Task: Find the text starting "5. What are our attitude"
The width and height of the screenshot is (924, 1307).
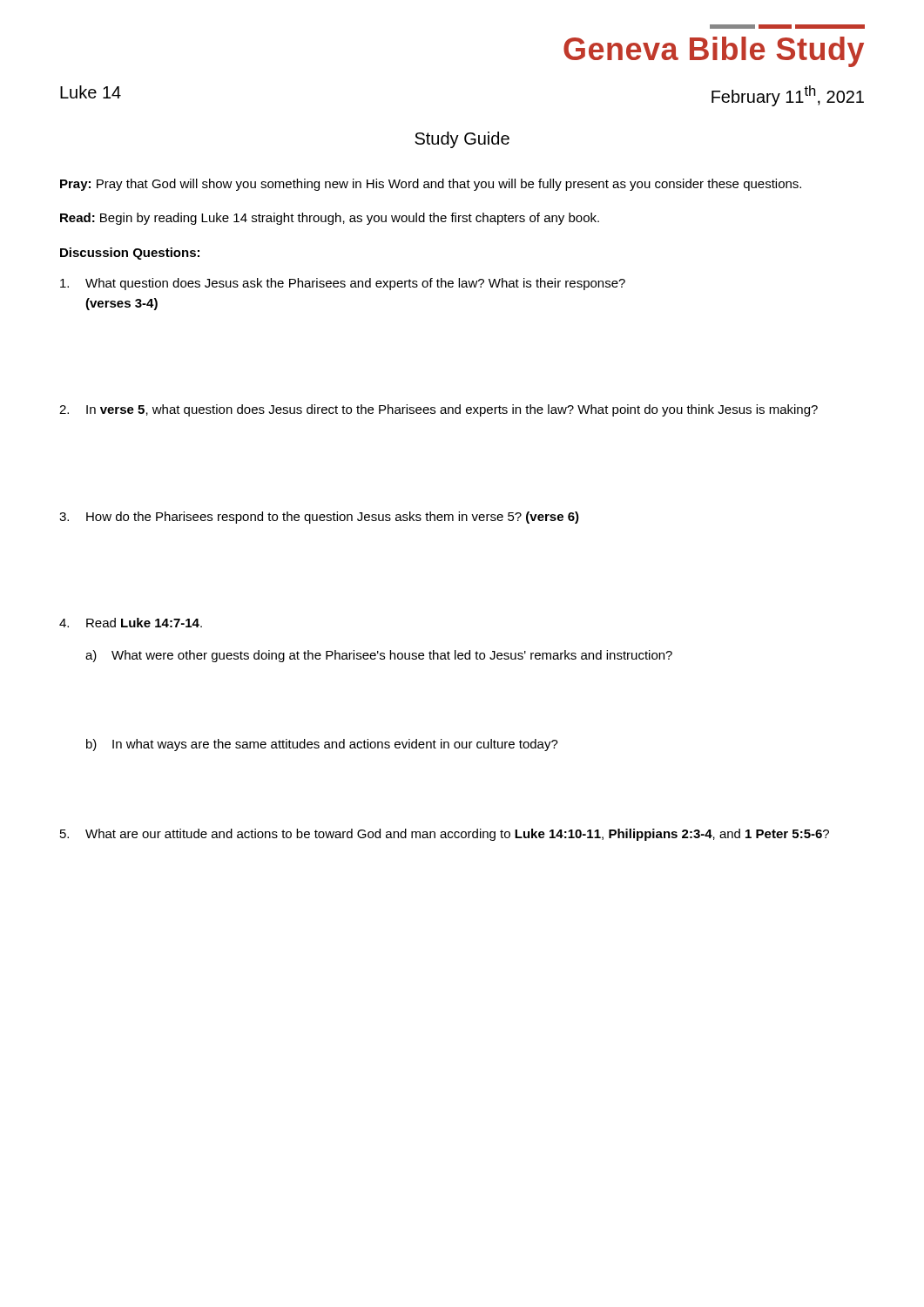Action: (462, 834)
